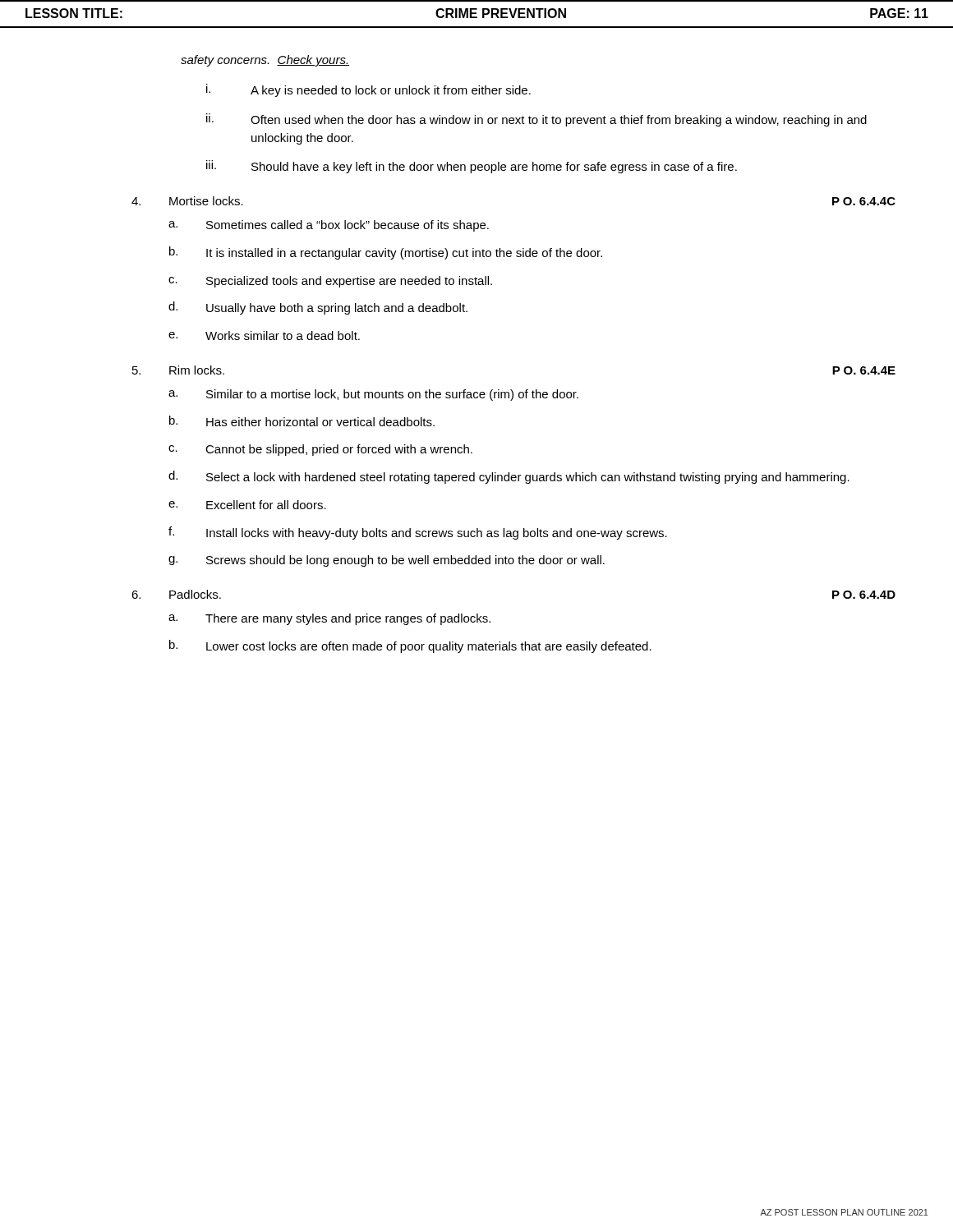
Task: Find the text starting "e. Excellent for all doors."
Action: [x=247, y=505]
